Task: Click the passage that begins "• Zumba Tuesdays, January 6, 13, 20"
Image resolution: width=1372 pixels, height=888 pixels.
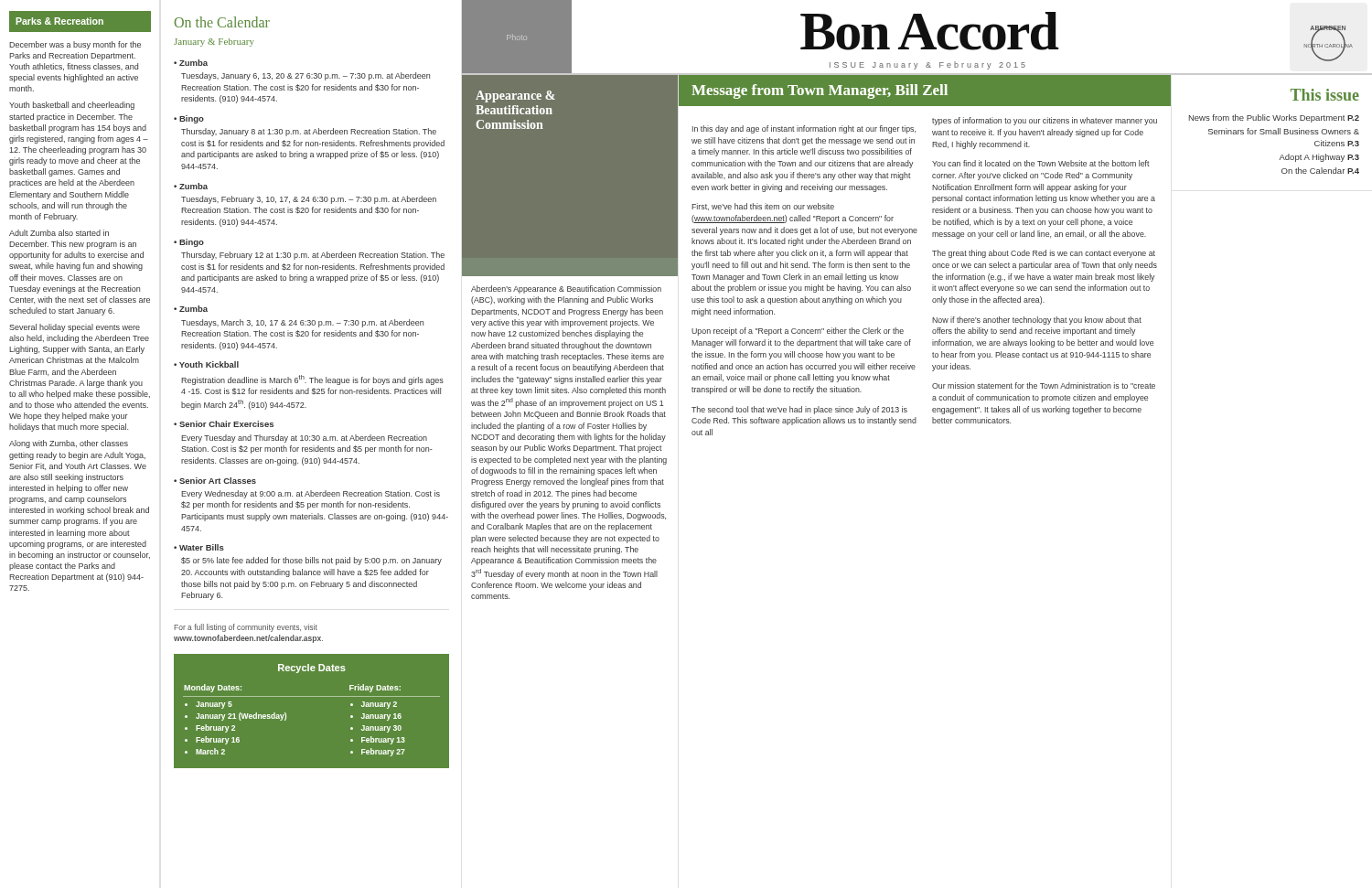Action: 311,81
